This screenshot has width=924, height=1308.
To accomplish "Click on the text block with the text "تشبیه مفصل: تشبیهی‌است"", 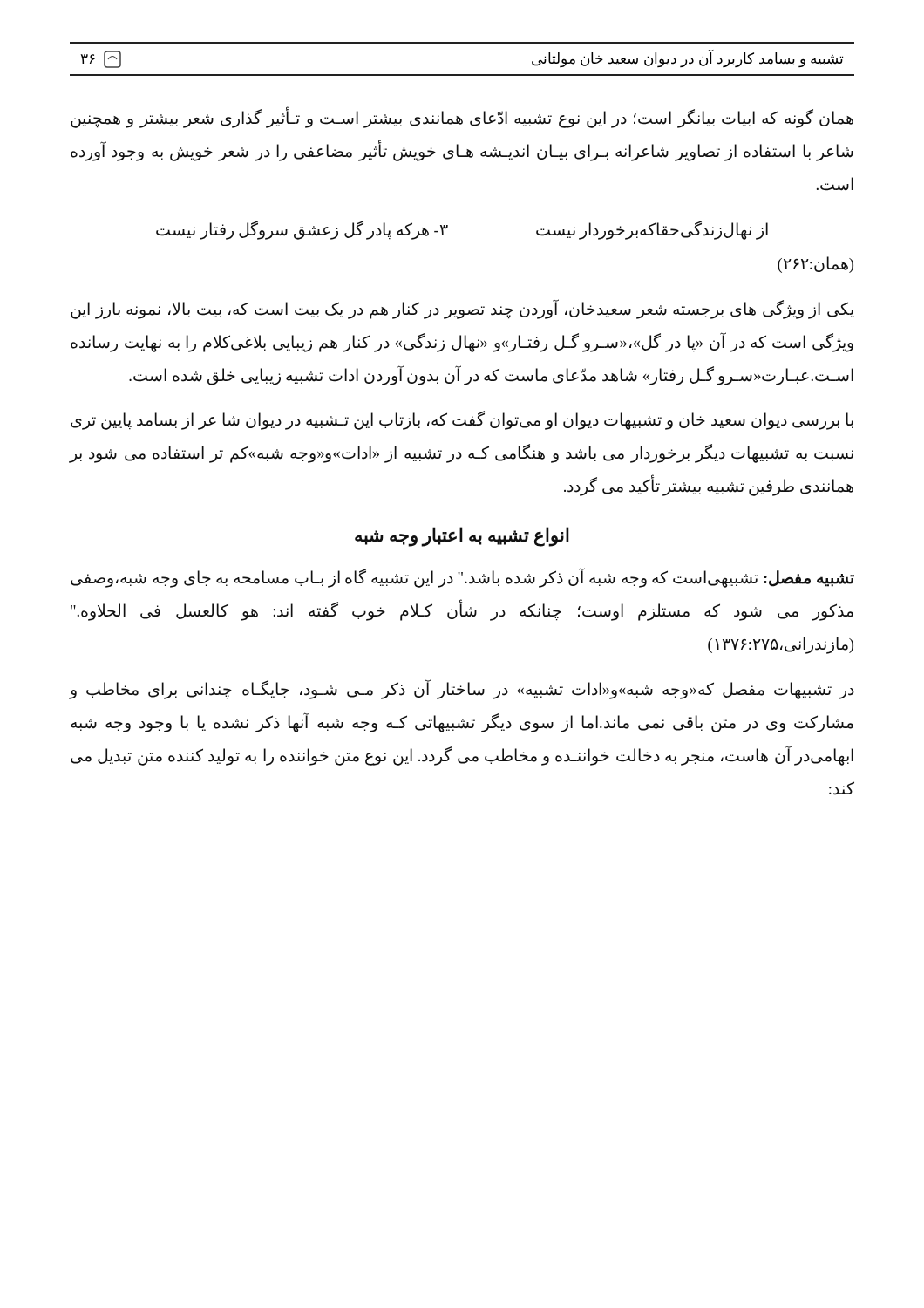I will tap(462, 611).
